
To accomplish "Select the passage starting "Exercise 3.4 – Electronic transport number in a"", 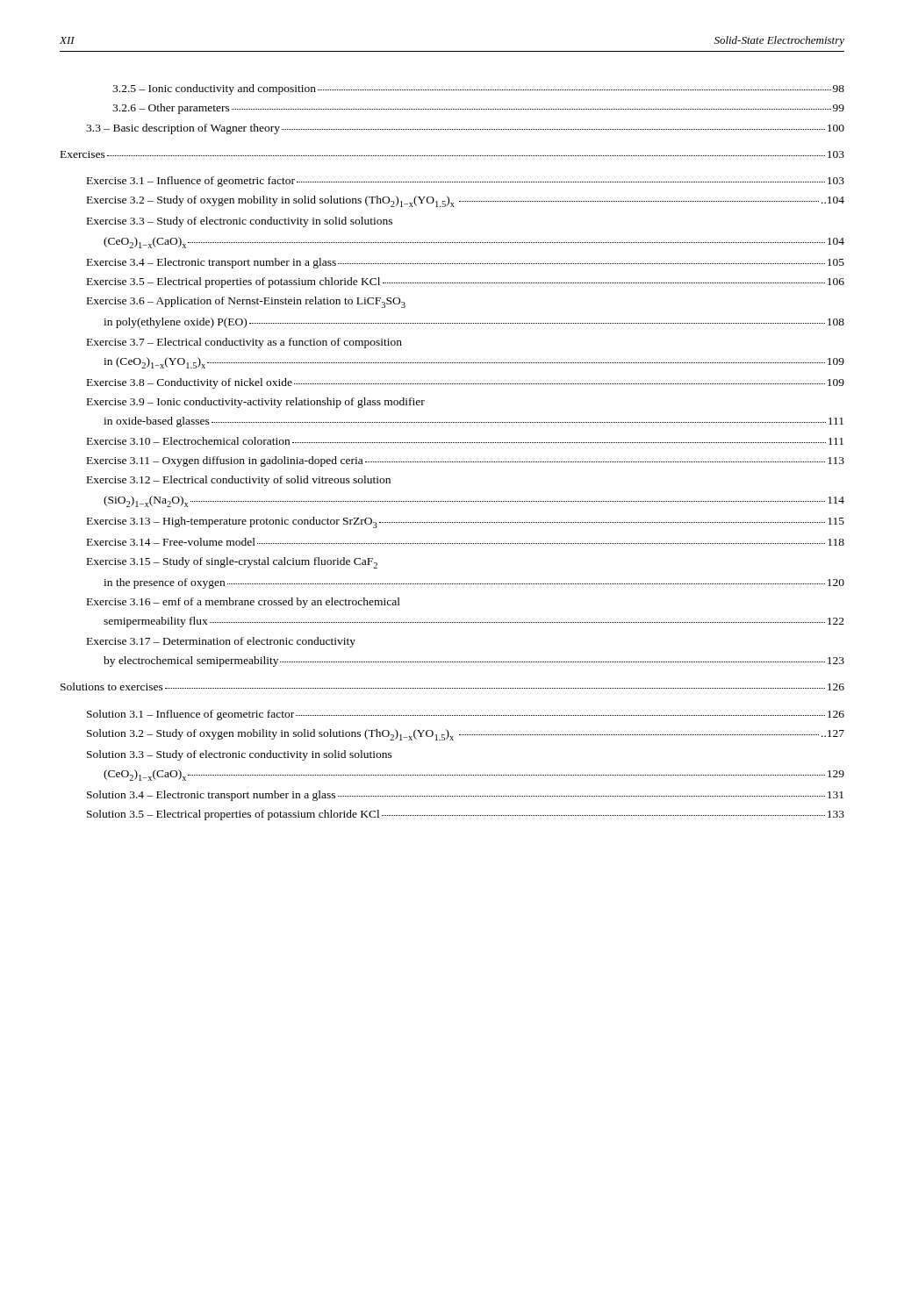I will [465, 262].
